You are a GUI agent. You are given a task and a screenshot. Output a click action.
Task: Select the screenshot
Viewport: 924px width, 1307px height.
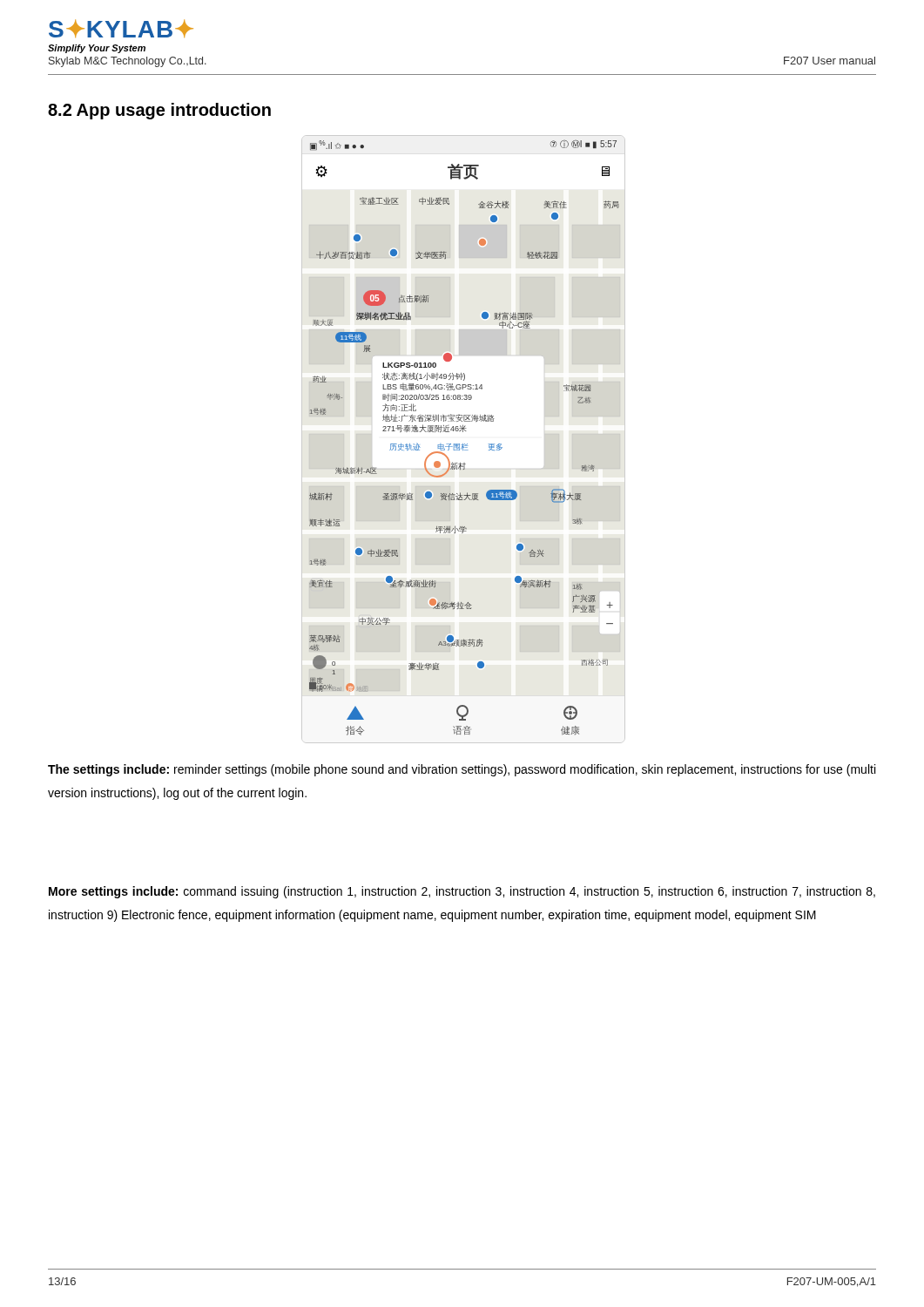[x=462, y=439]
